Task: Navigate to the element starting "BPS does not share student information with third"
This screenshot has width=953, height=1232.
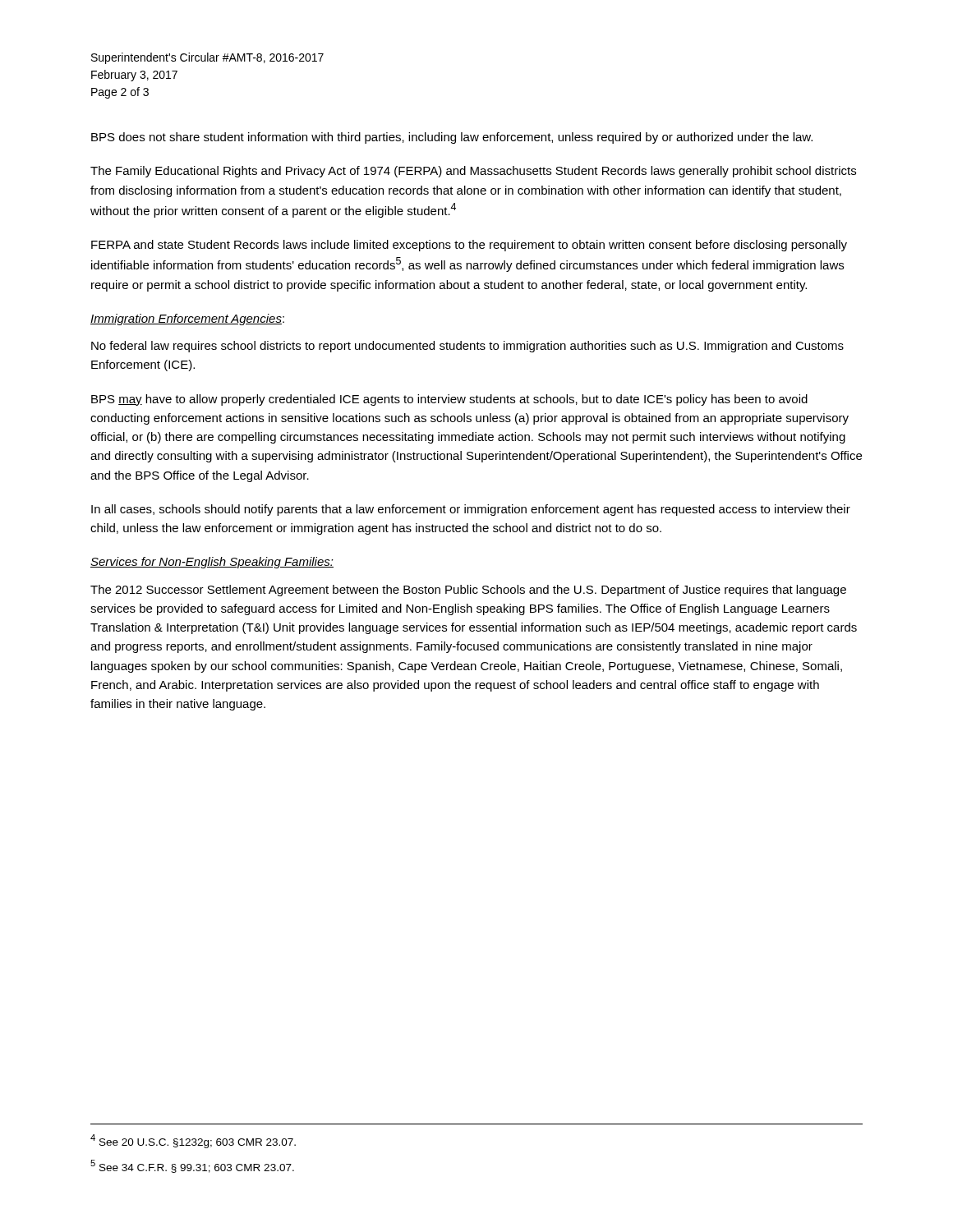Action: click(452, 137)
